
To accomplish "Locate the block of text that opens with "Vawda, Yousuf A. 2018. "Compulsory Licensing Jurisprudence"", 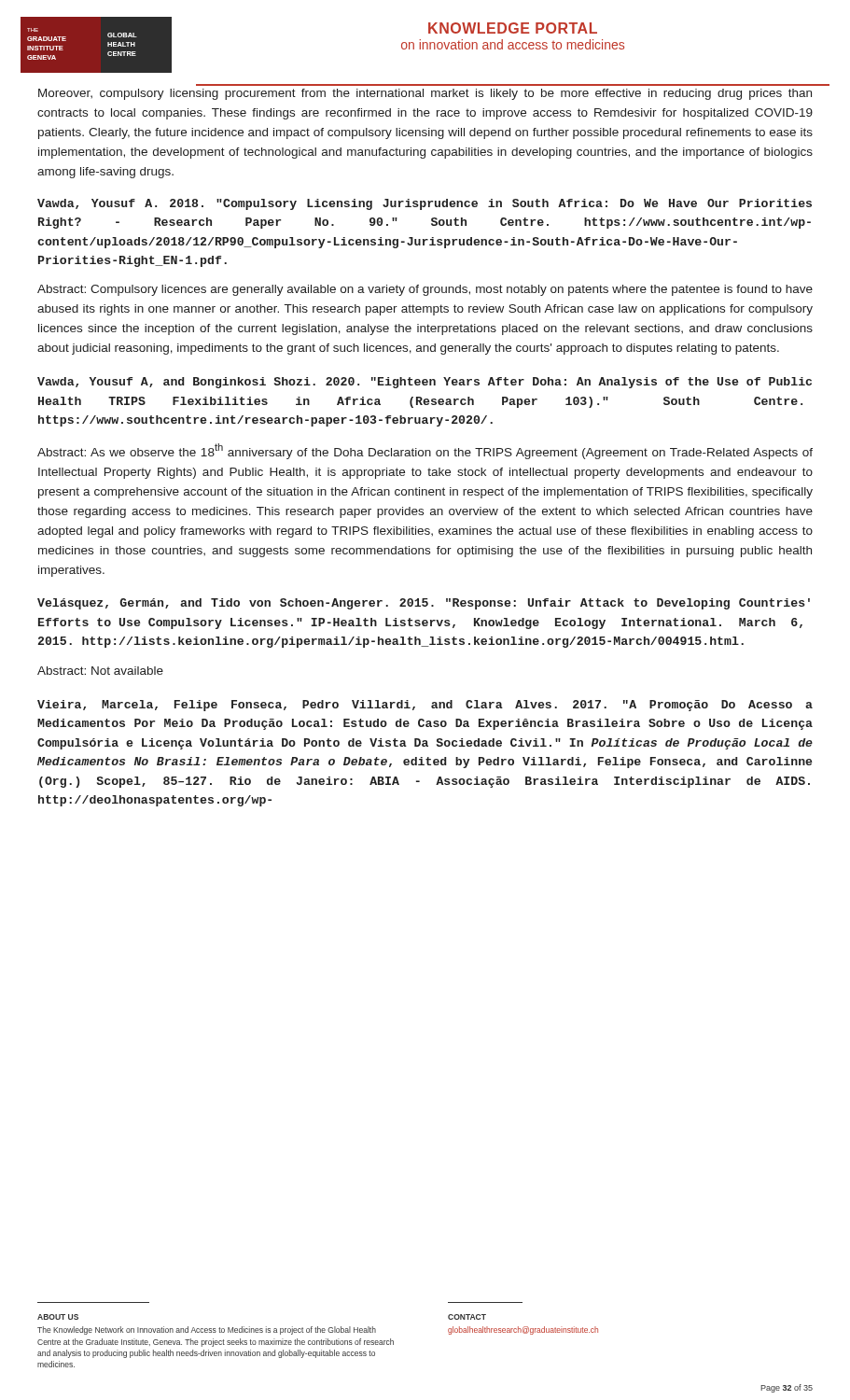I will (425, 232).
